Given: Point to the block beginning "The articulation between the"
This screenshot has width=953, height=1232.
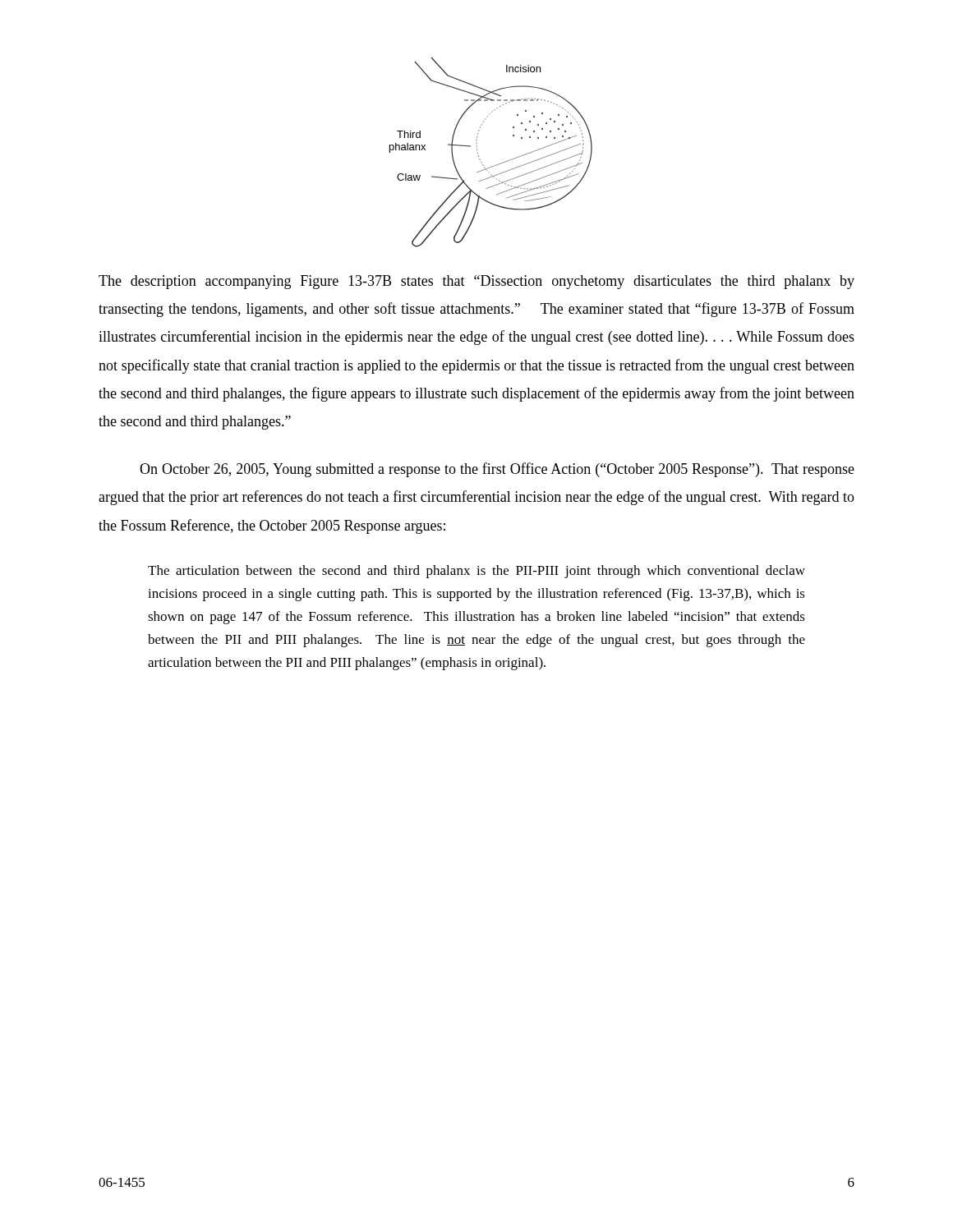Looking at the screenshot, I should [476, 616].
